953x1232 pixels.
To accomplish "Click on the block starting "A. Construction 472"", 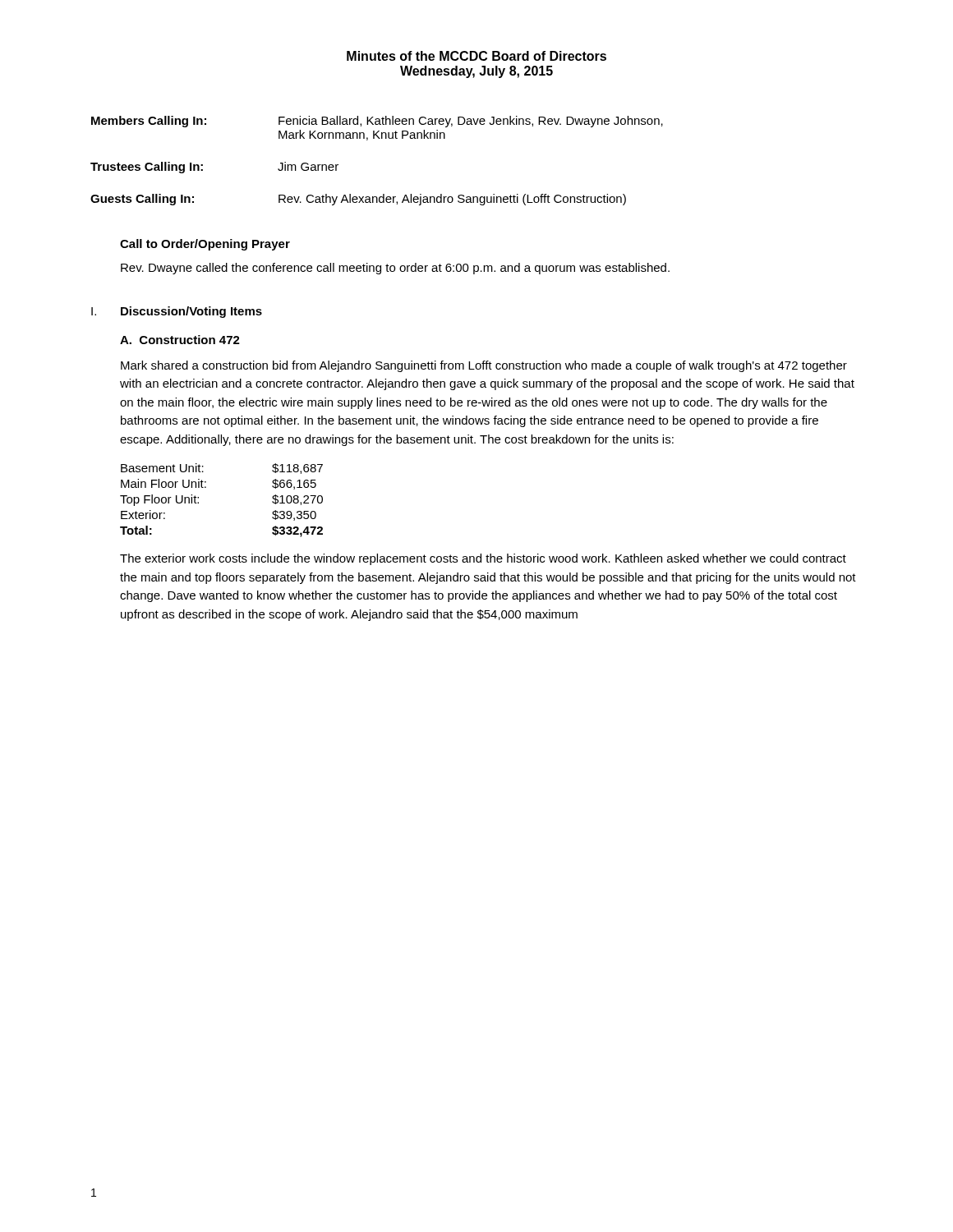I will 180,339.
